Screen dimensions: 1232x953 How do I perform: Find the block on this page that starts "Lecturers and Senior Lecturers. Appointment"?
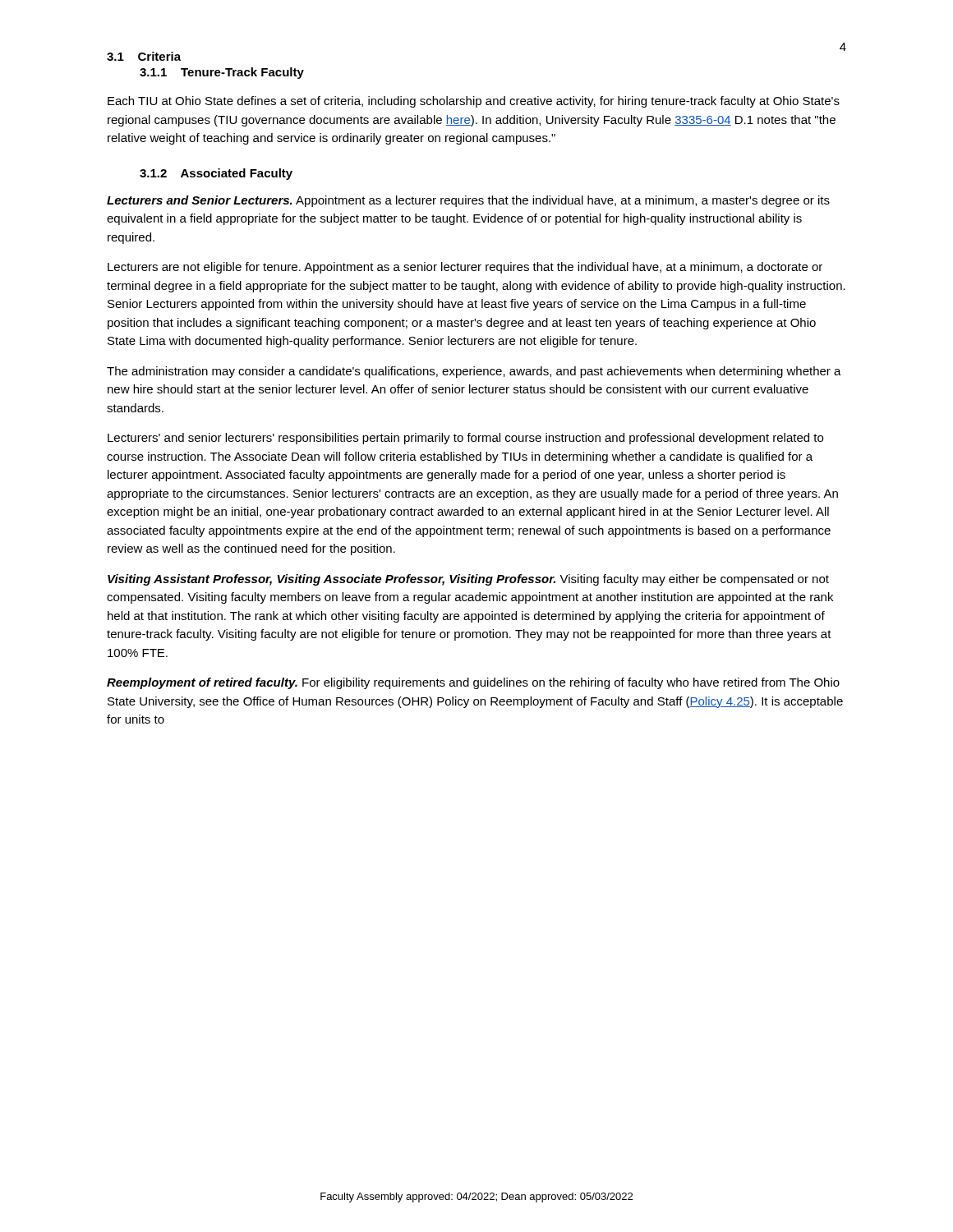pyautogui.click(x=476, y=219)
